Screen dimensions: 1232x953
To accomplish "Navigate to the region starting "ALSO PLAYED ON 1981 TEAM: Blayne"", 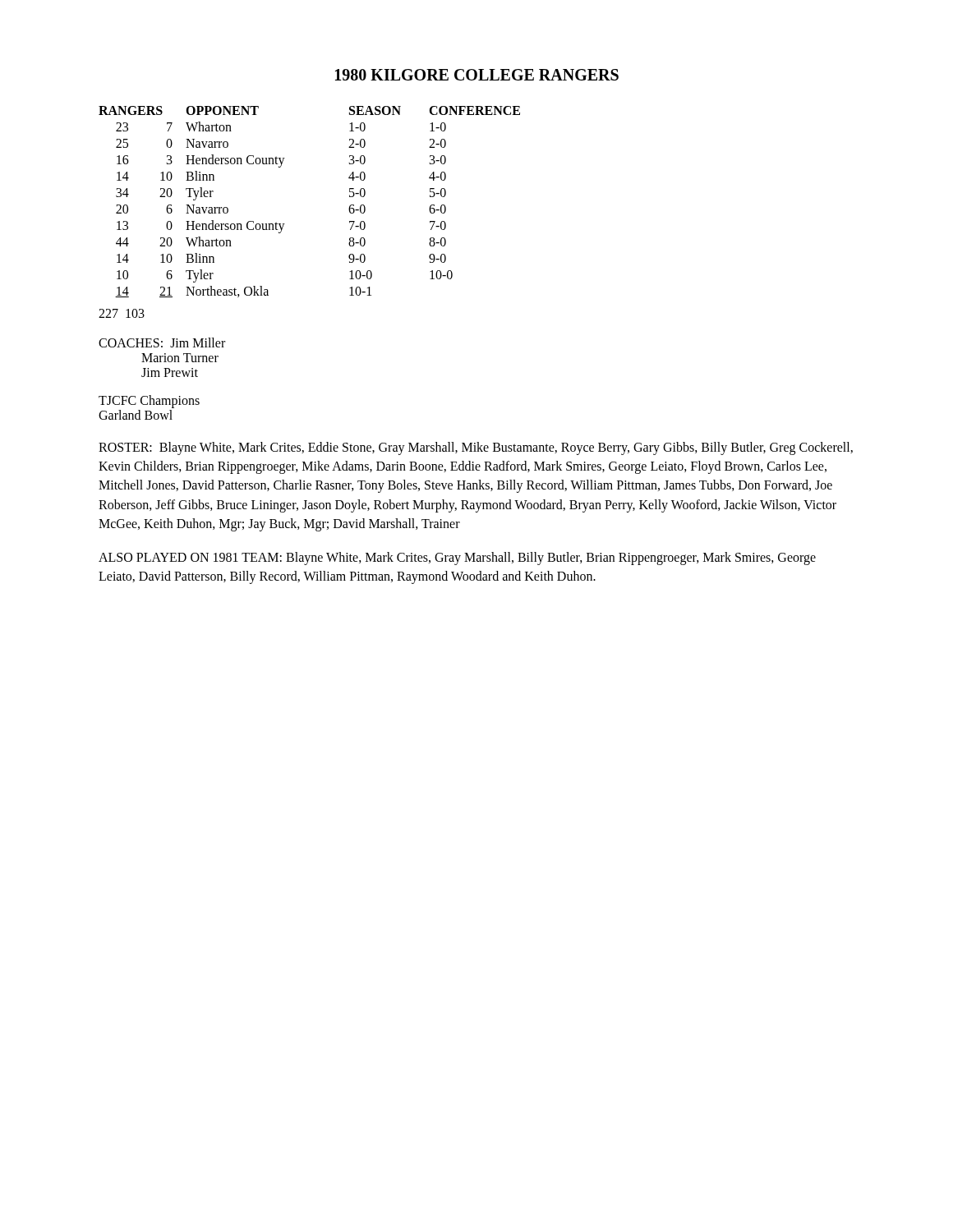I will click(457, 567).
